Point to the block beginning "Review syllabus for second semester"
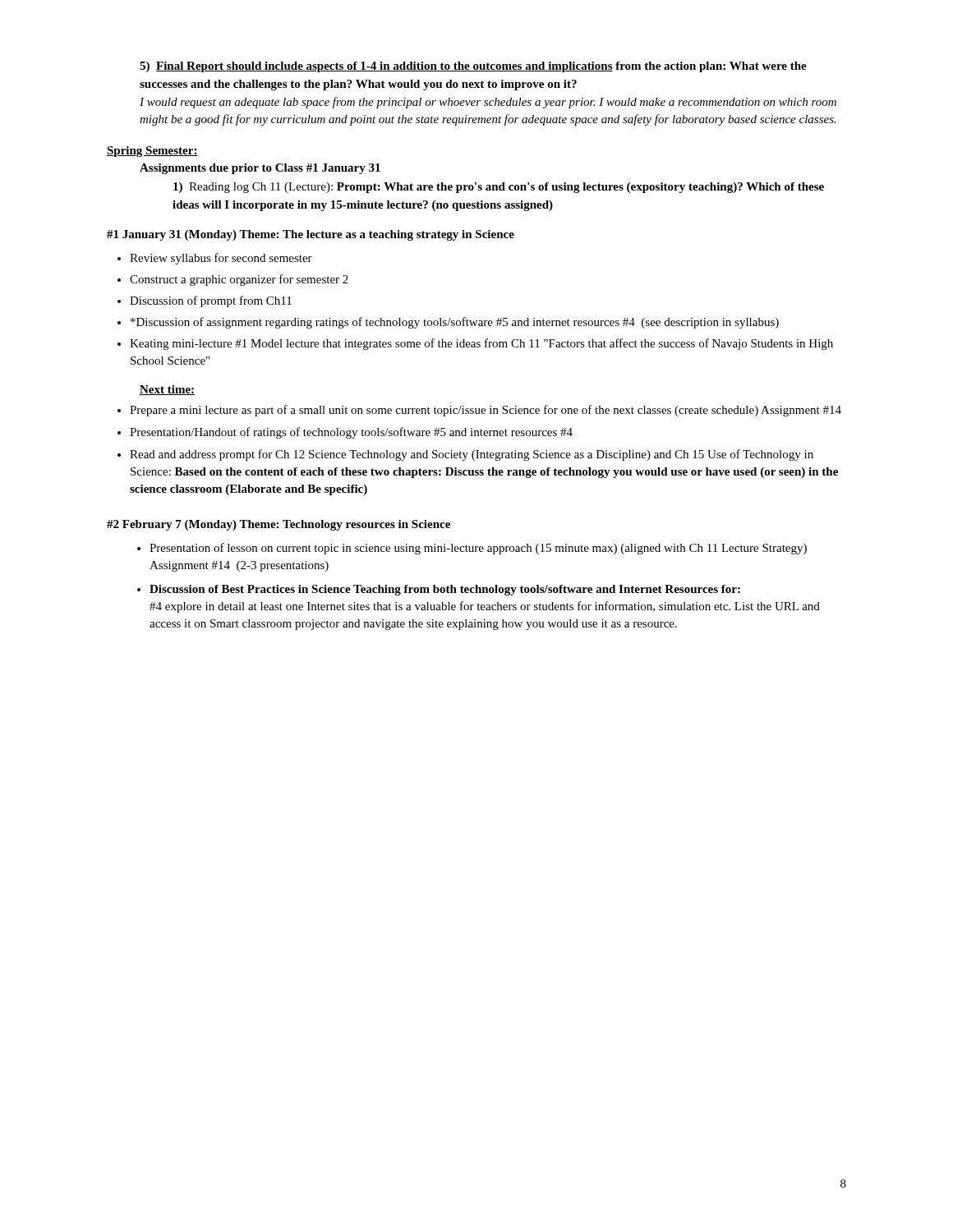Image resolution: width=953 pixels, height=1232 pixels. [x=476, y=309]
